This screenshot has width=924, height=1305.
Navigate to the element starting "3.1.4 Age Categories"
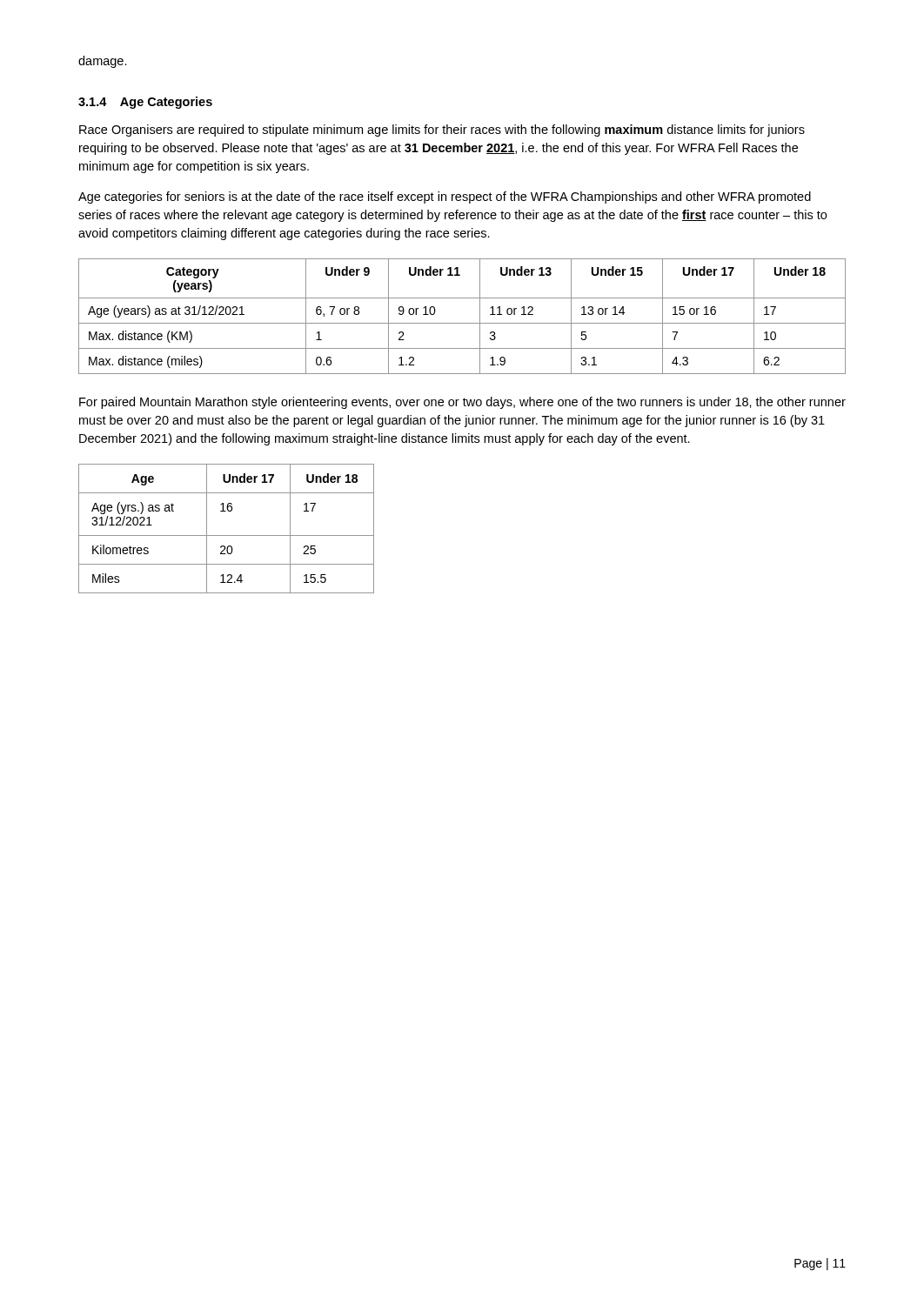[x=145, y=102]
